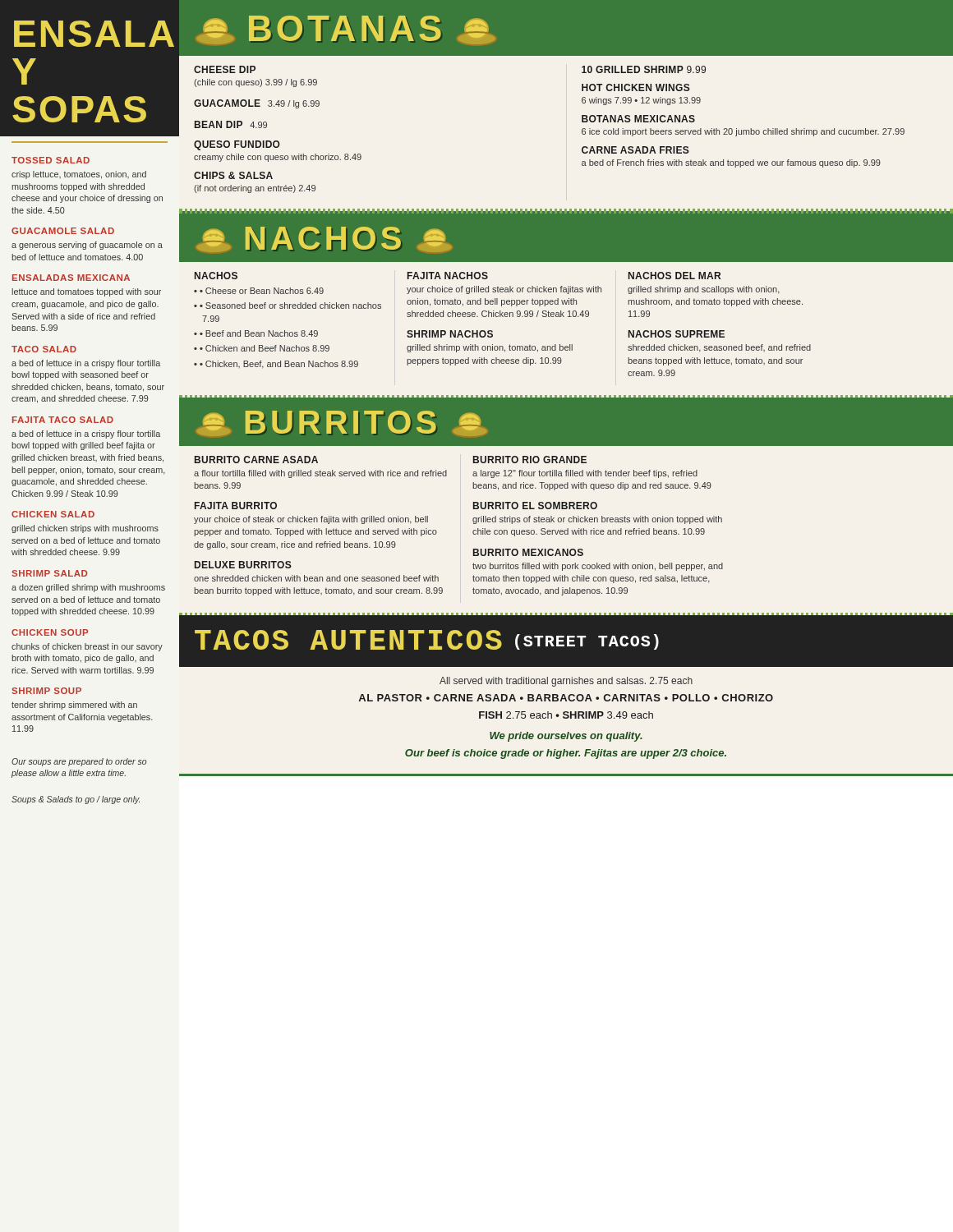Where is the passage that starts "FAJITA BURRITO your choice of steak or chicken"?
The image size is (953, 1232).
[321, 526]
